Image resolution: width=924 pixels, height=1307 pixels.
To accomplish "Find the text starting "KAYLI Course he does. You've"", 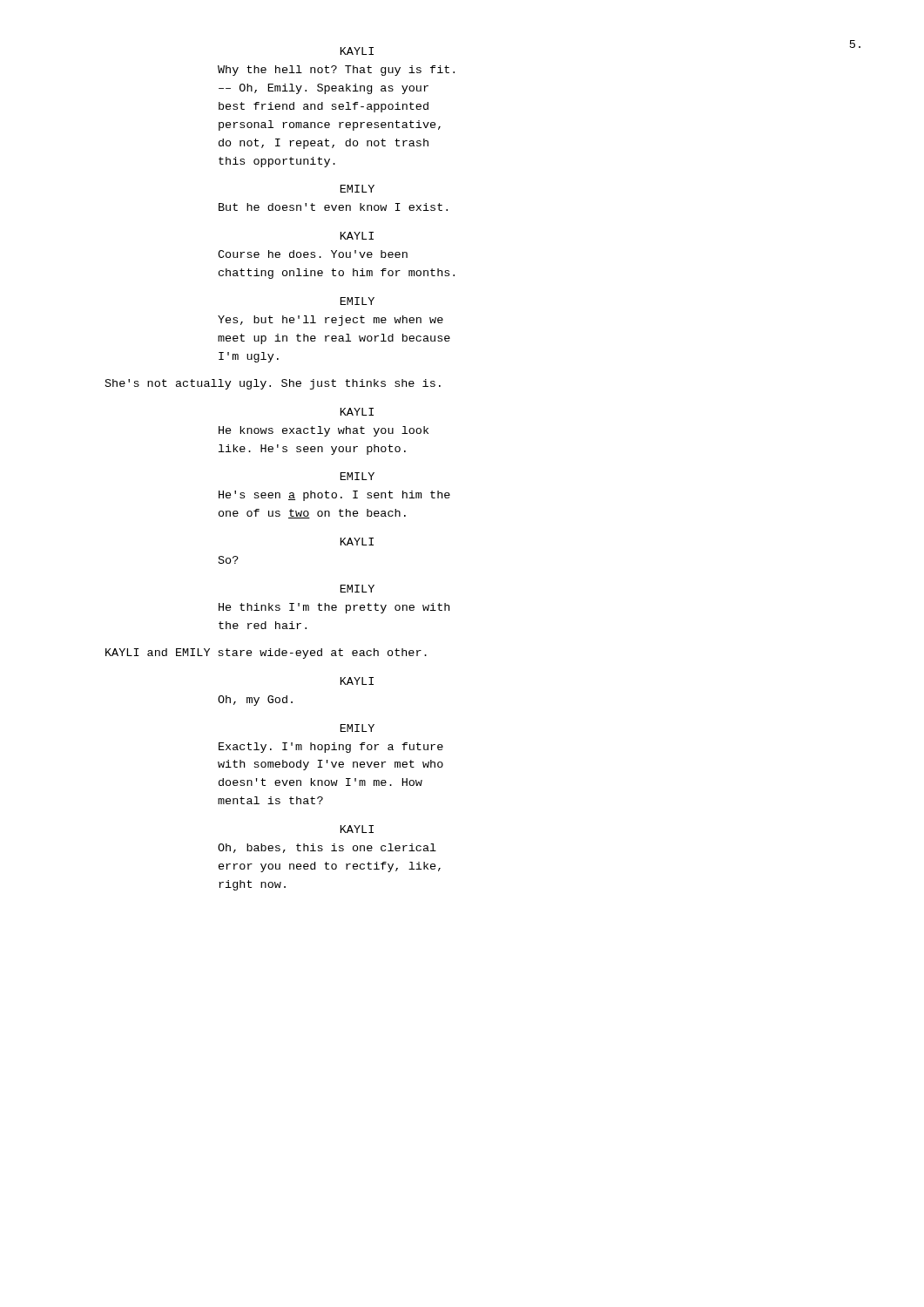I will click(x=357, y=236).
